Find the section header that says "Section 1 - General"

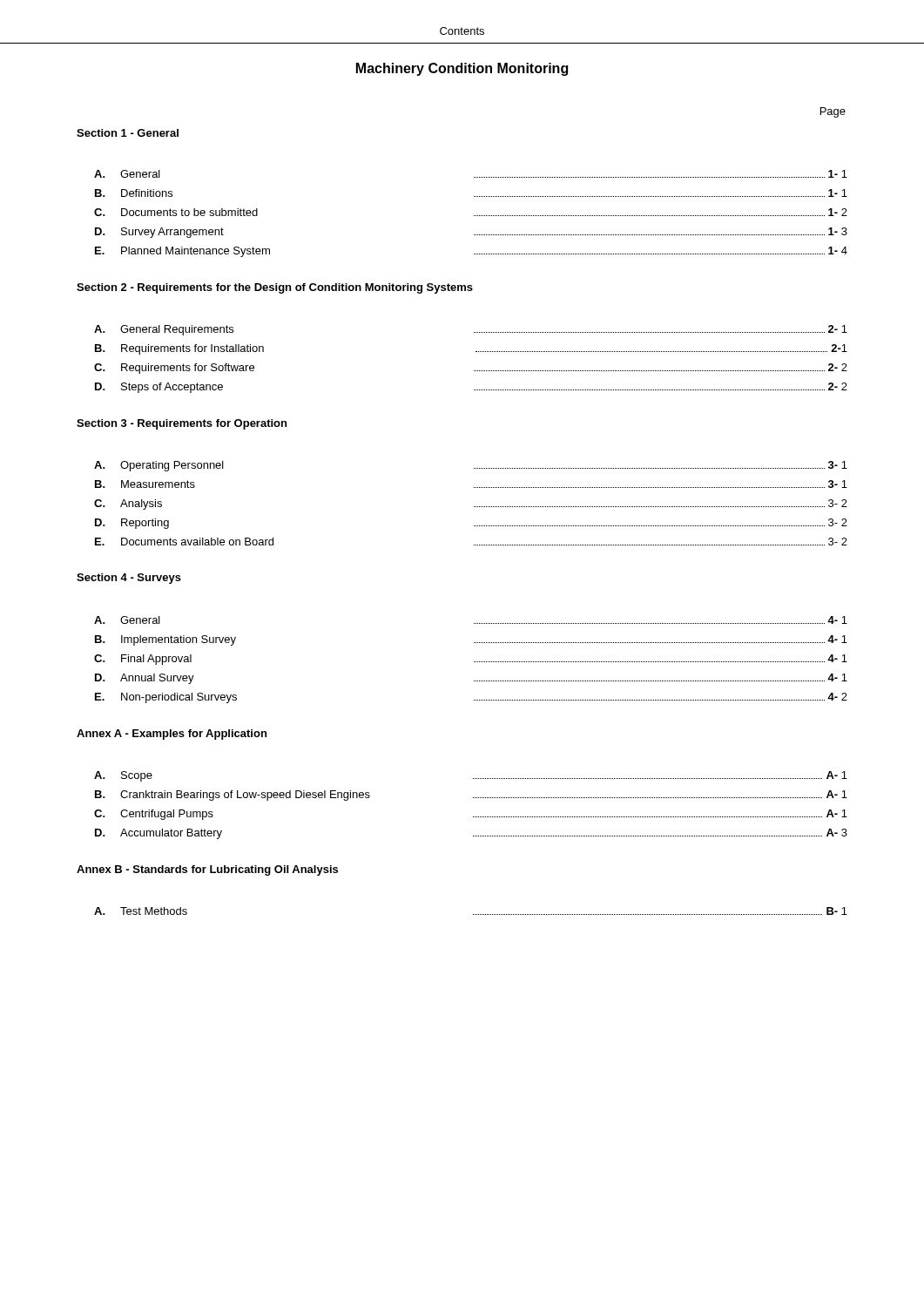tap(128, 133)
